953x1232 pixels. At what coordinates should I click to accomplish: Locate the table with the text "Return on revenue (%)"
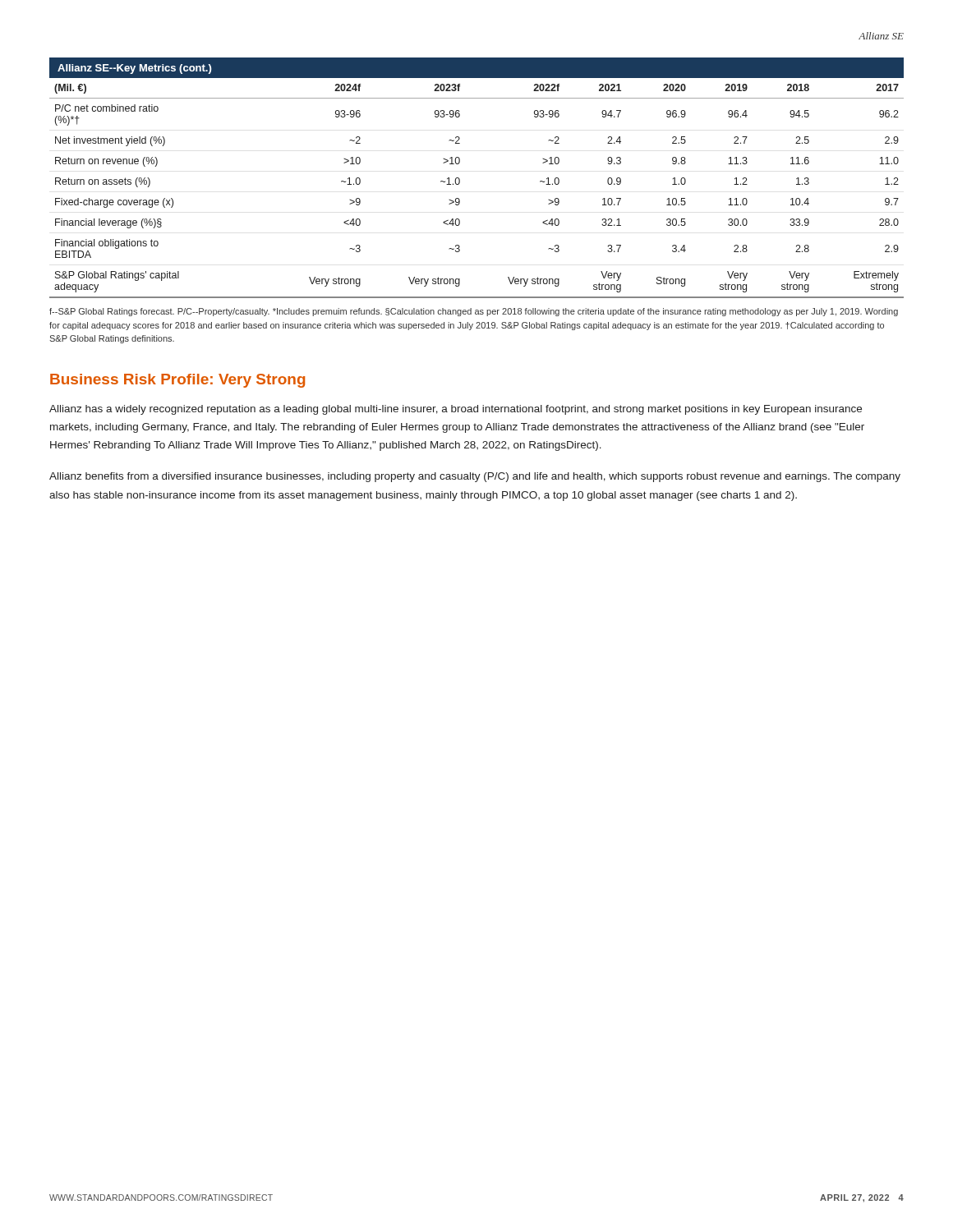tap(476, 178)
